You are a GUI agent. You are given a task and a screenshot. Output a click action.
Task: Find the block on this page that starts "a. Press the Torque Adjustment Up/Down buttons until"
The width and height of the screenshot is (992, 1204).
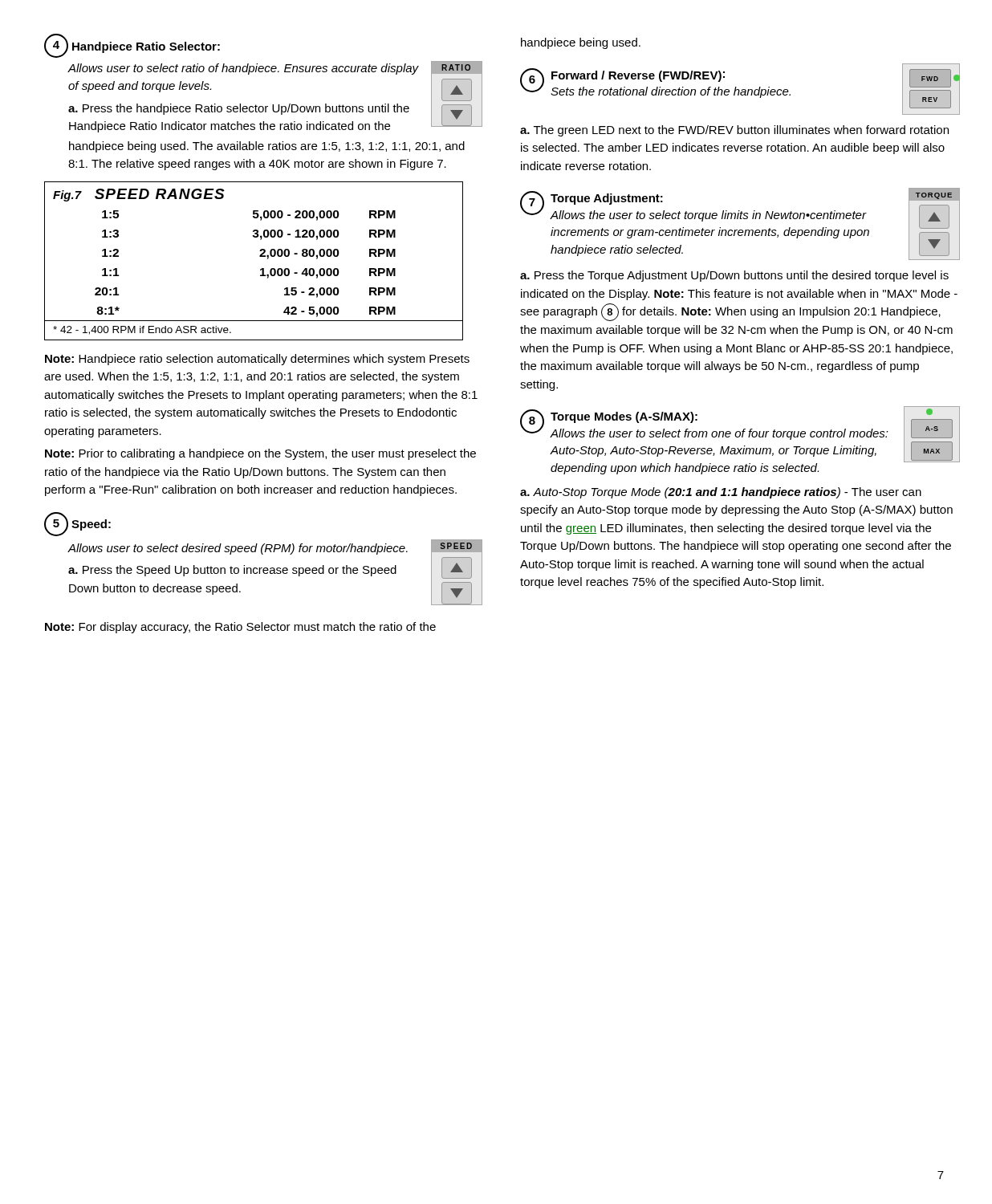coord(739,329)
